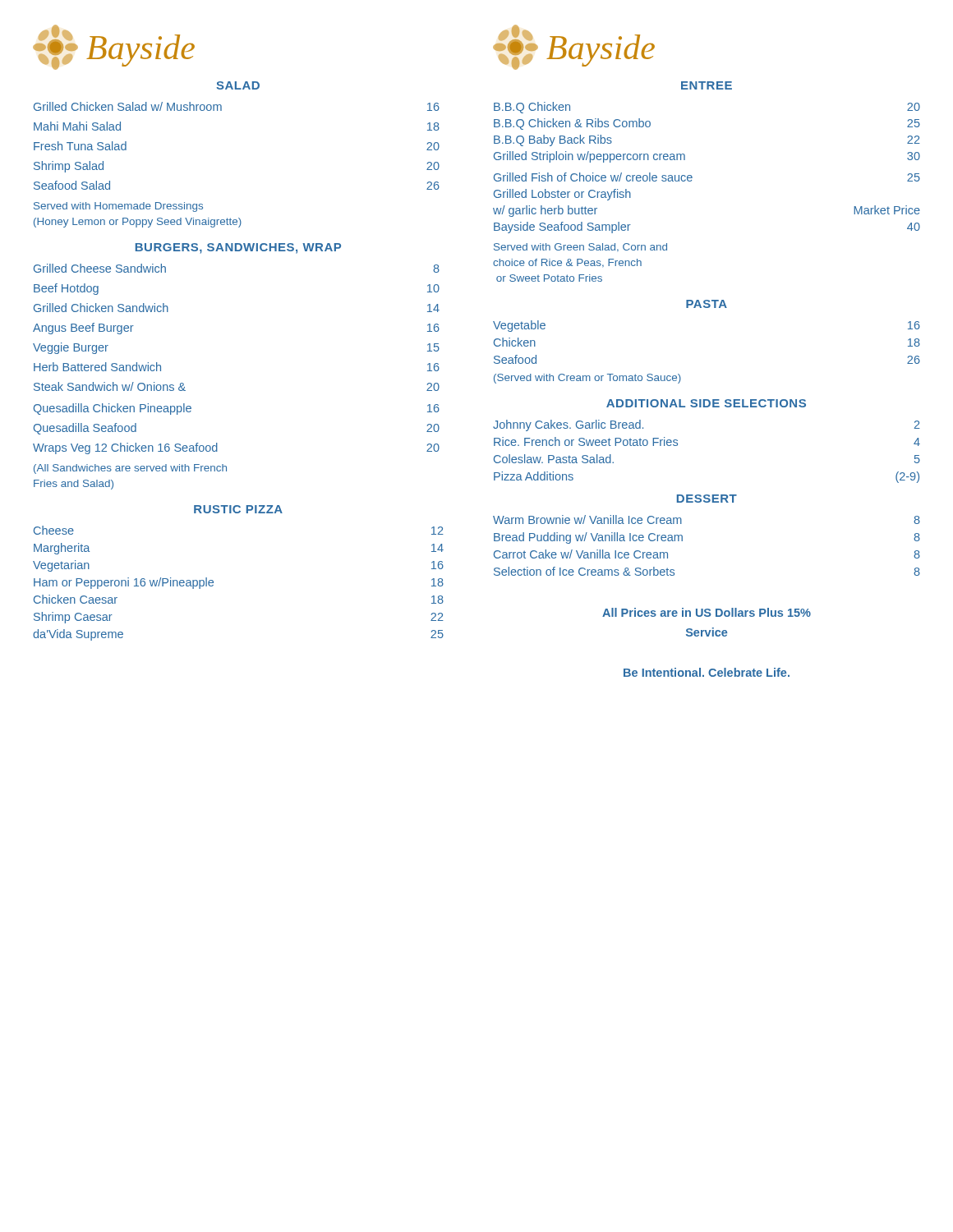Click on the list item containing "Ham or Pepperoni"

pos(122,583)
